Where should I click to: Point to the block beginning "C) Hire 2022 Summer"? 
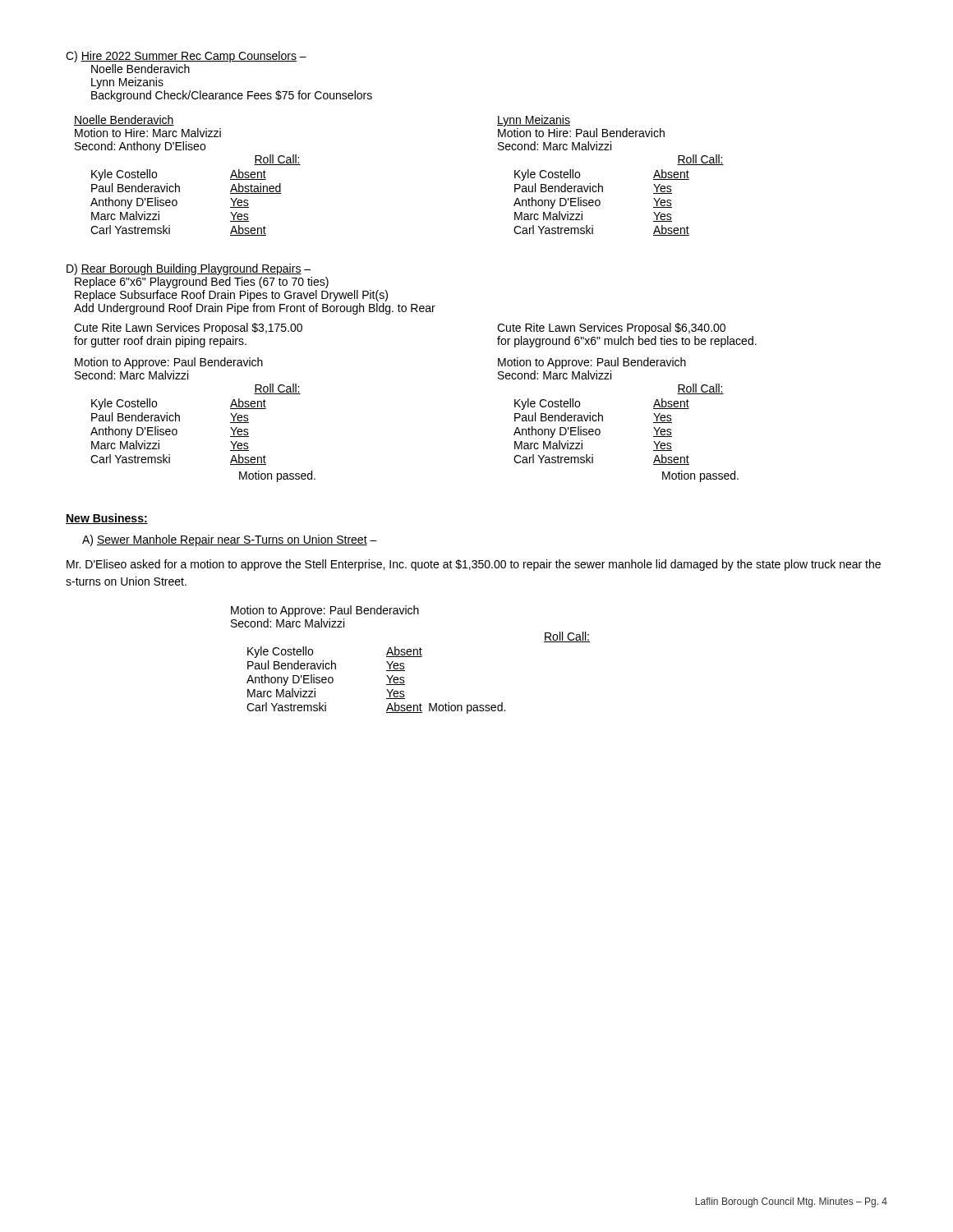point(186,57)
